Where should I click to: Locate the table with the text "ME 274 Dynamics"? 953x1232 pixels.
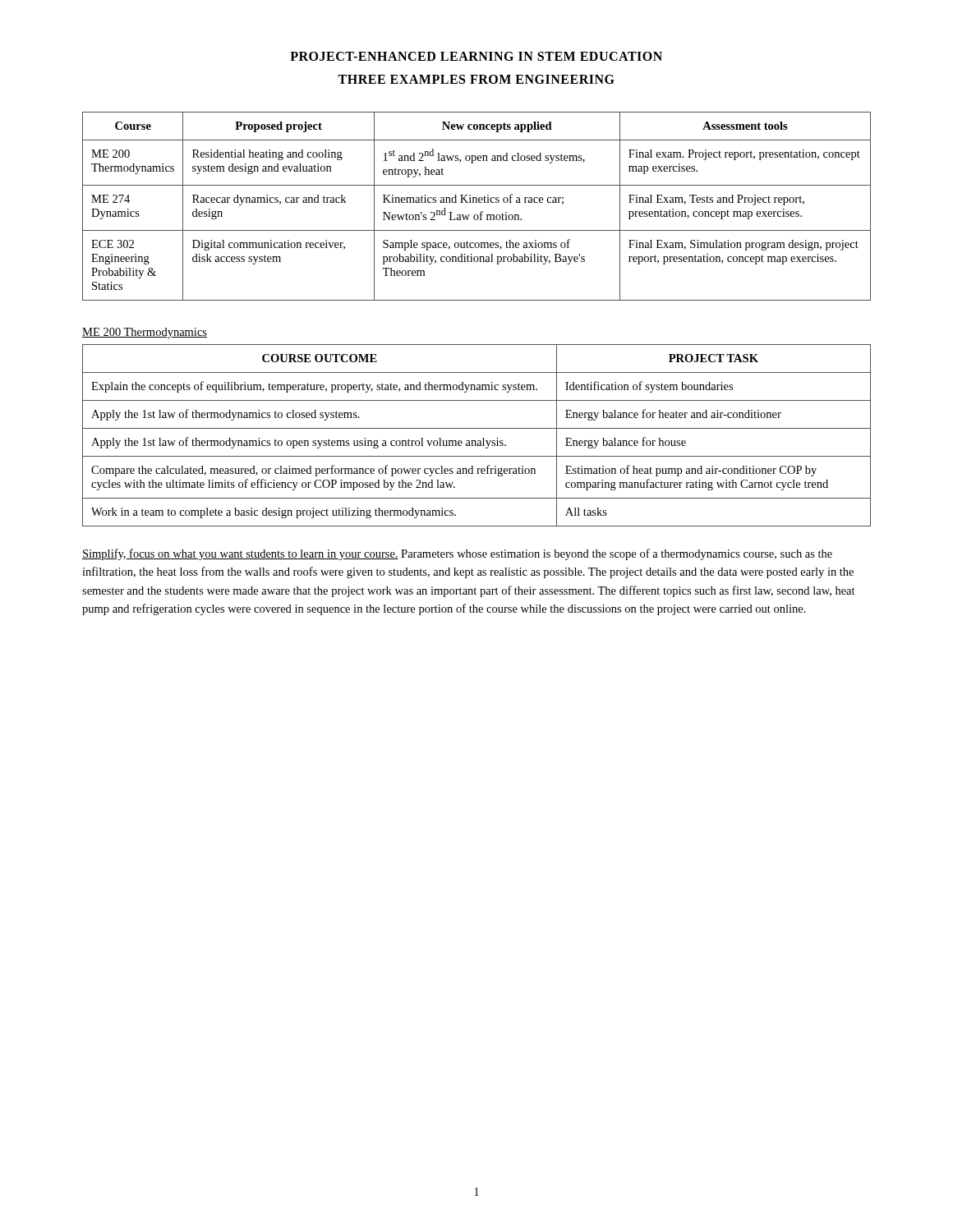[476, 206]
